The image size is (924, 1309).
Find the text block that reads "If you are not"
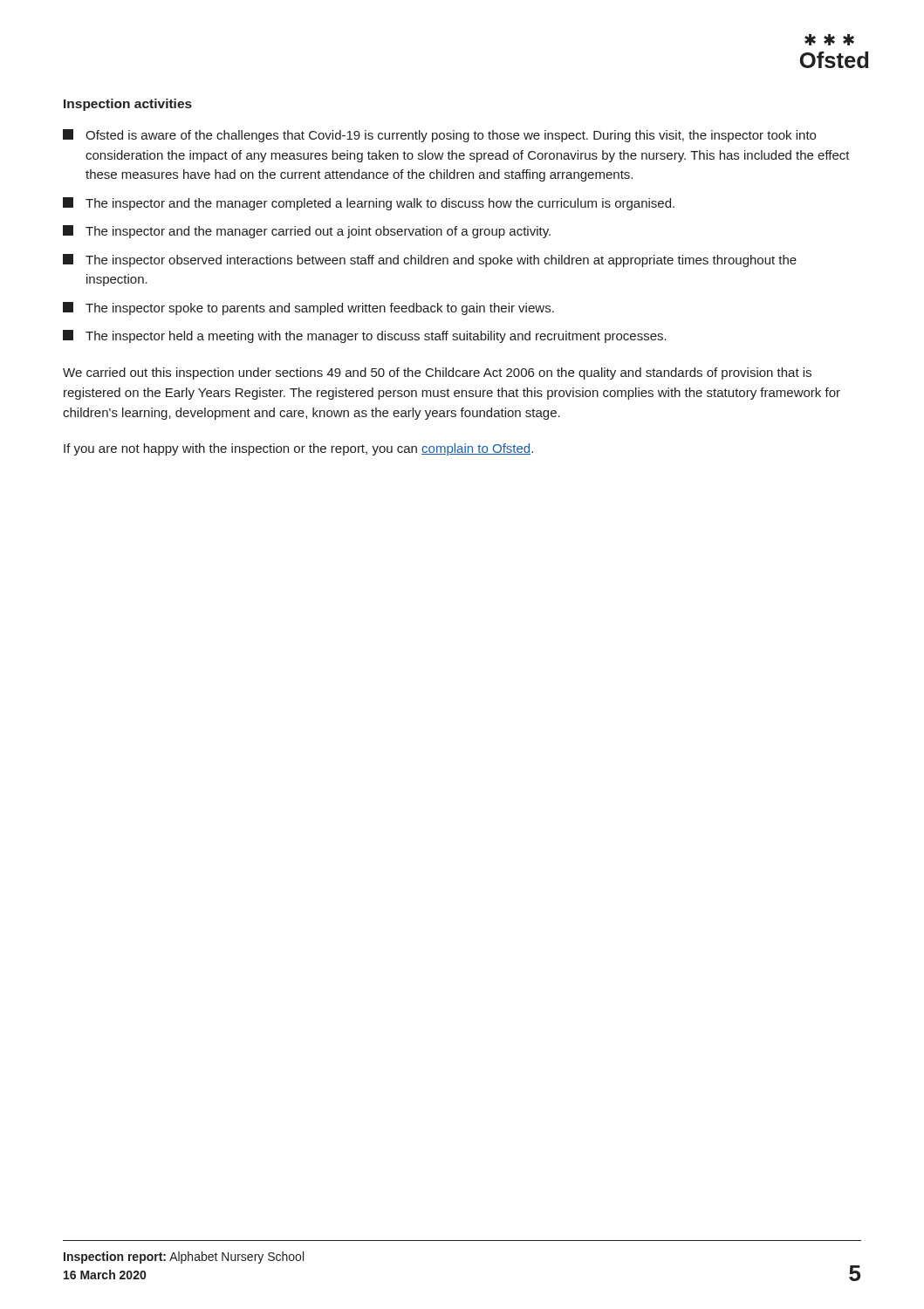[x=299, y=448]
